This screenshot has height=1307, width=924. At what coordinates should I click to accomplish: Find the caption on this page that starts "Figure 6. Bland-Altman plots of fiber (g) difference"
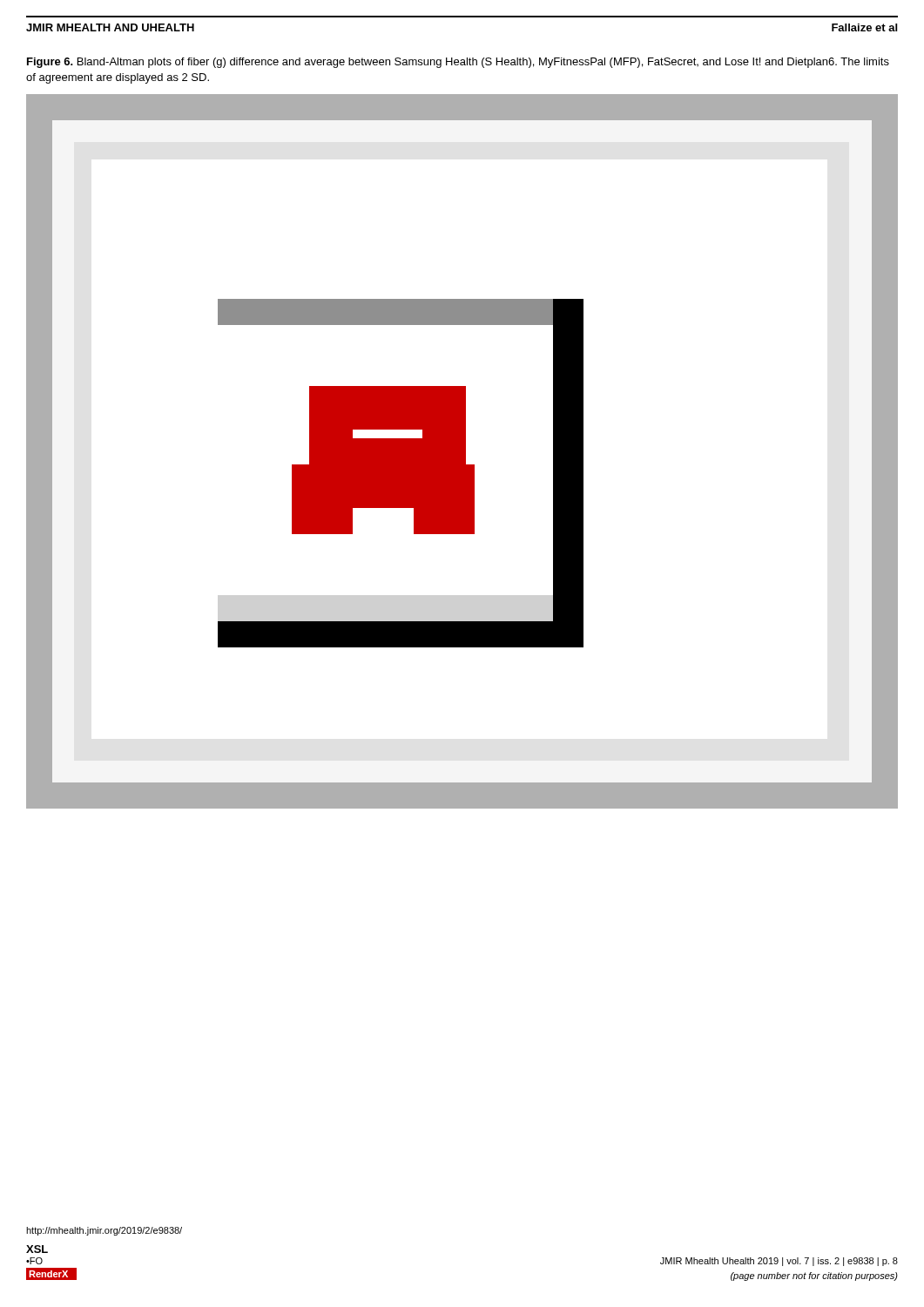tap(458, 69)
